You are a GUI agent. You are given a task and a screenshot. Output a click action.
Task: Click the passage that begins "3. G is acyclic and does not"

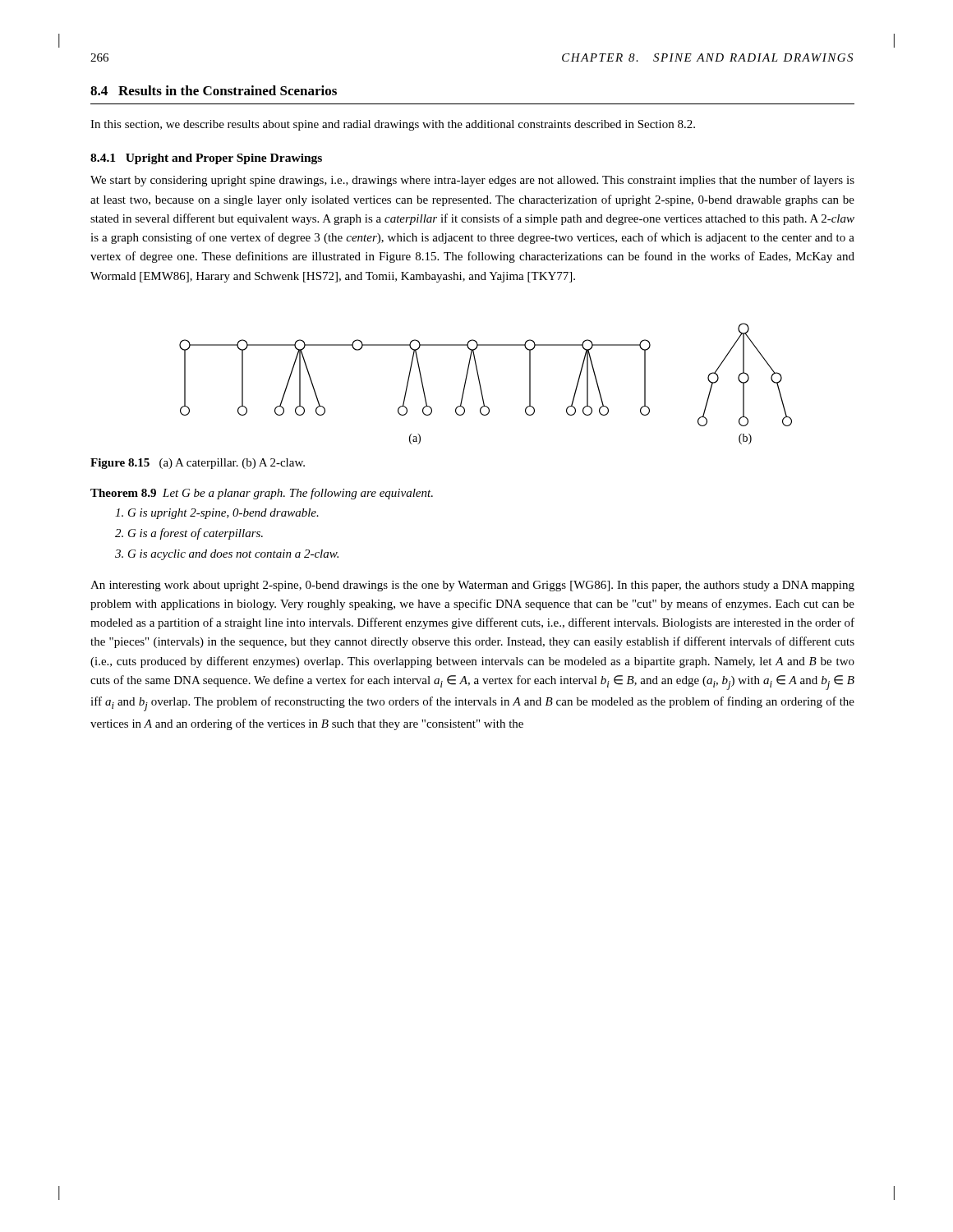227,554
